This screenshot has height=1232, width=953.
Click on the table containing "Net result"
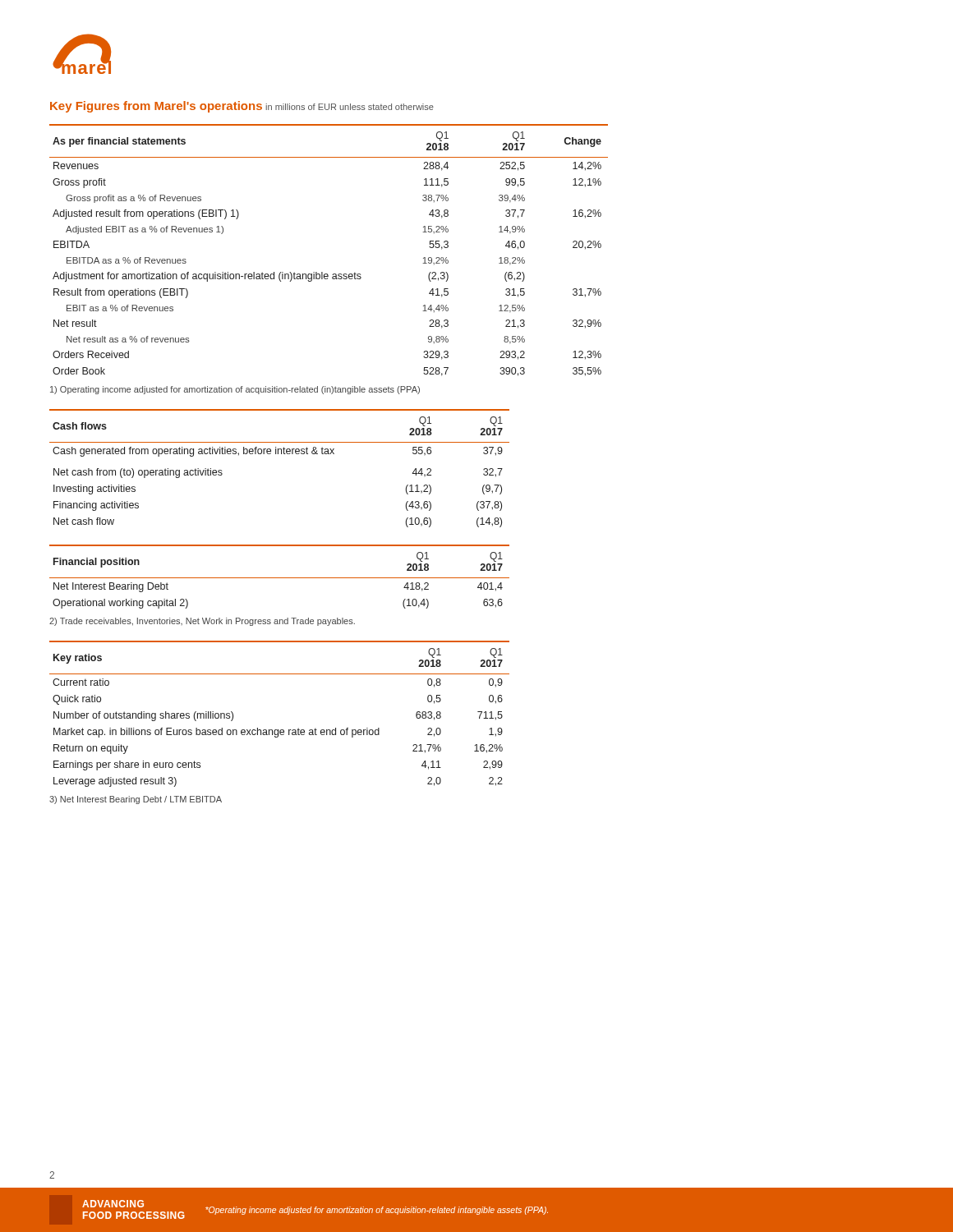pyautogui.click(x=476, y=252)
